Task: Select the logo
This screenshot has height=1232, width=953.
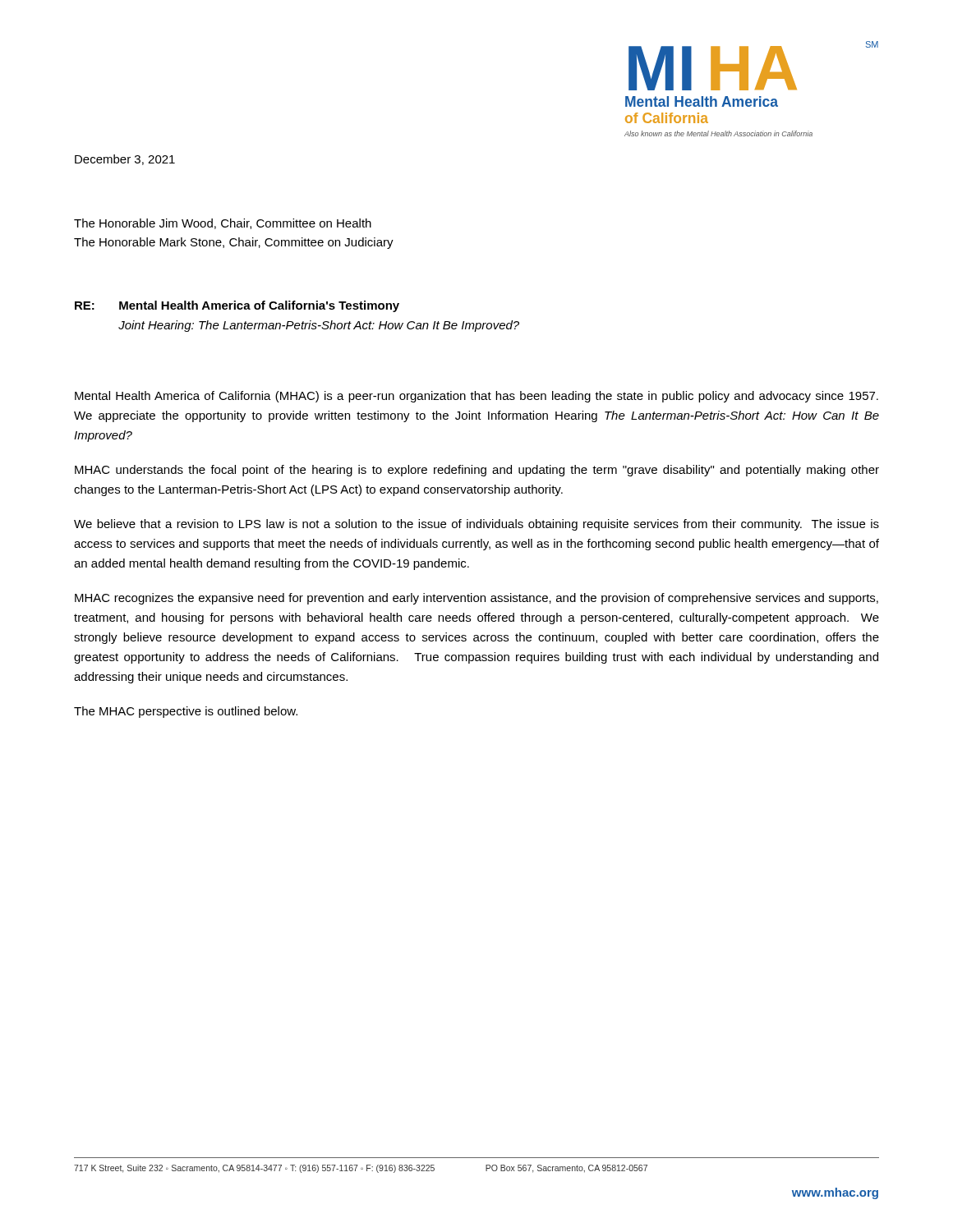Action: point(748,85)
